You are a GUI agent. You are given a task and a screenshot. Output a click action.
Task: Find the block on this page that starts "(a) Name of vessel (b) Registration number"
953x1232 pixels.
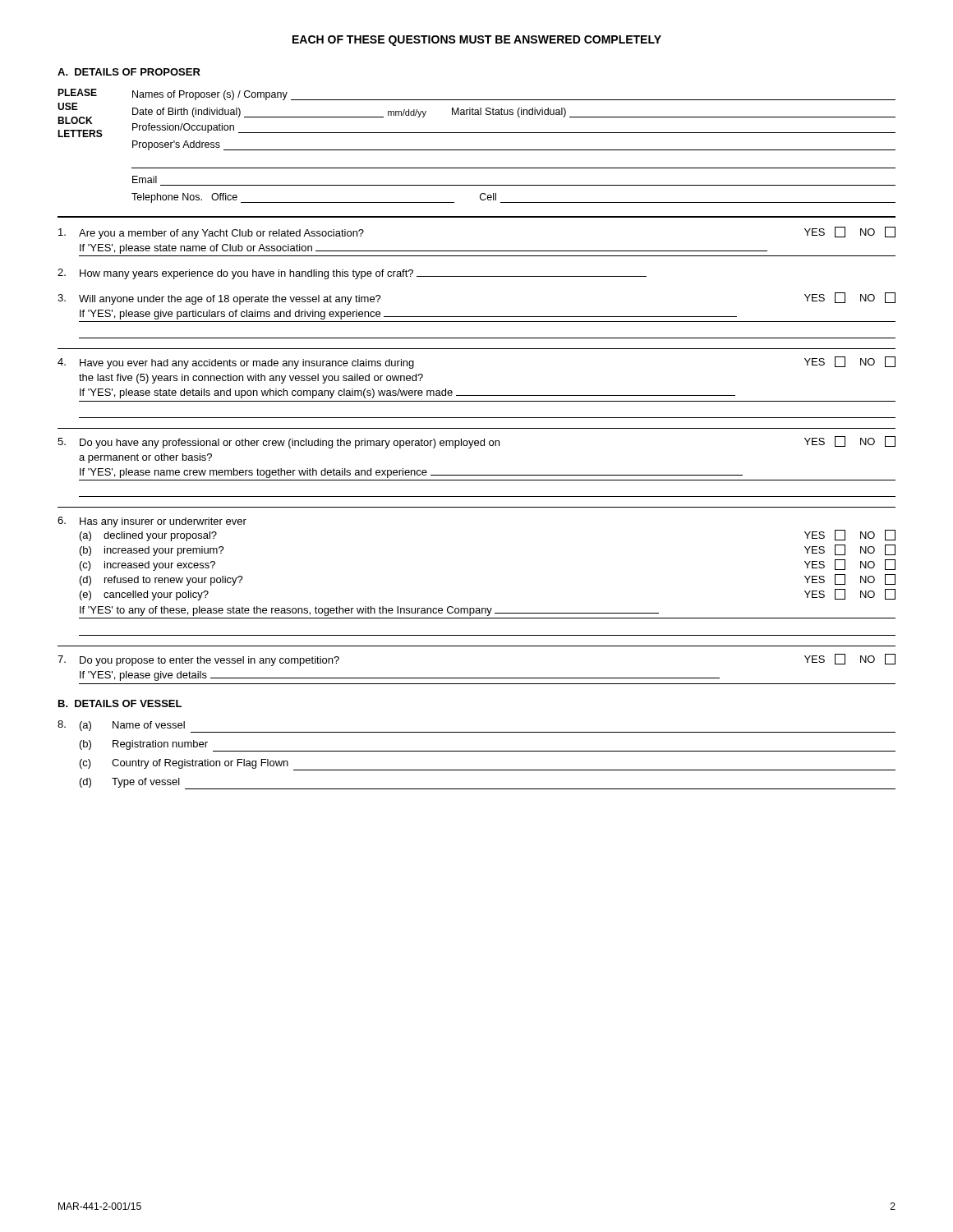(476, 756)
